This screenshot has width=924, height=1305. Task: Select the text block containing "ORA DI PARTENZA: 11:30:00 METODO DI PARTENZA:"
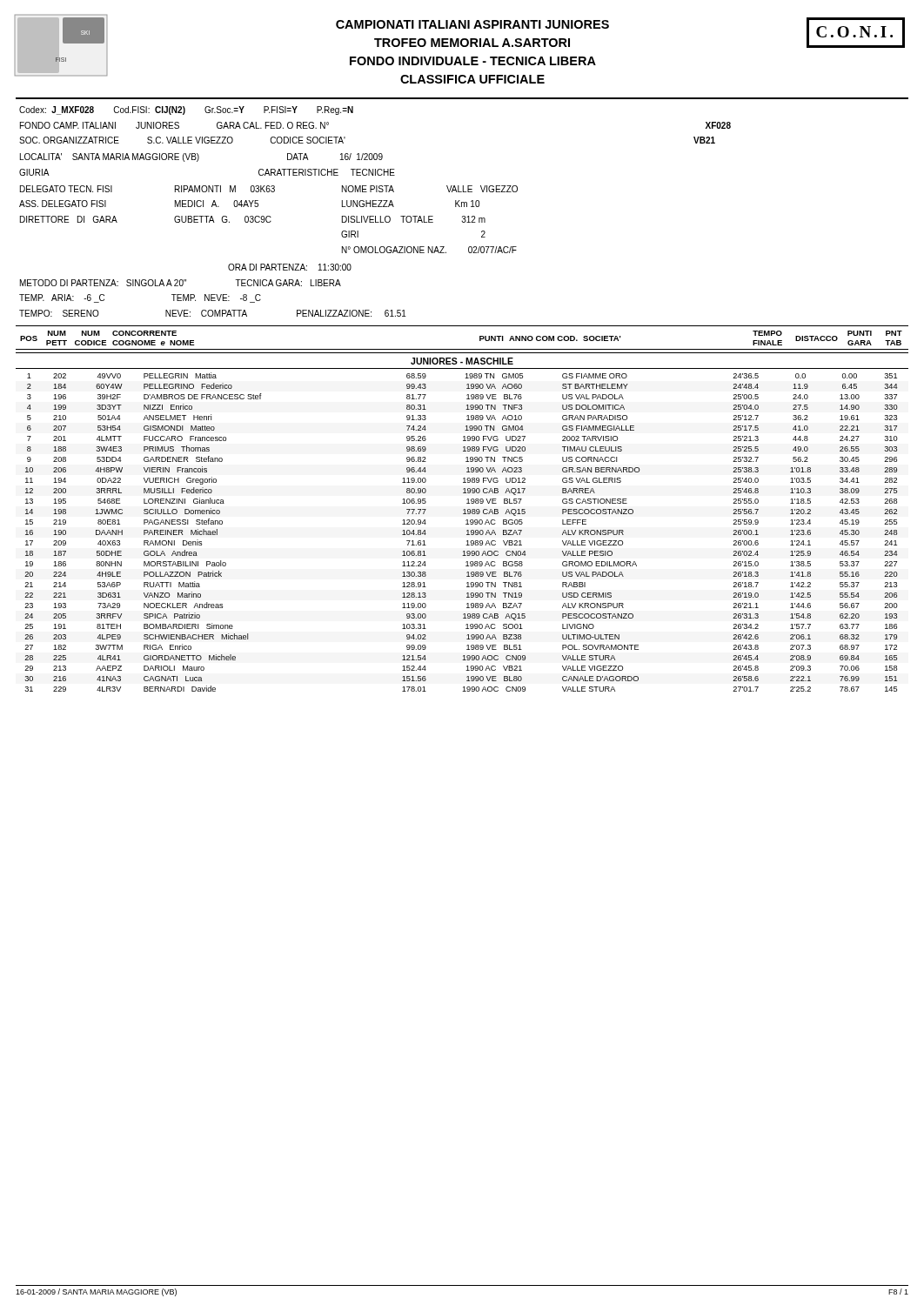pyautogui.click(x=290, y=267)
